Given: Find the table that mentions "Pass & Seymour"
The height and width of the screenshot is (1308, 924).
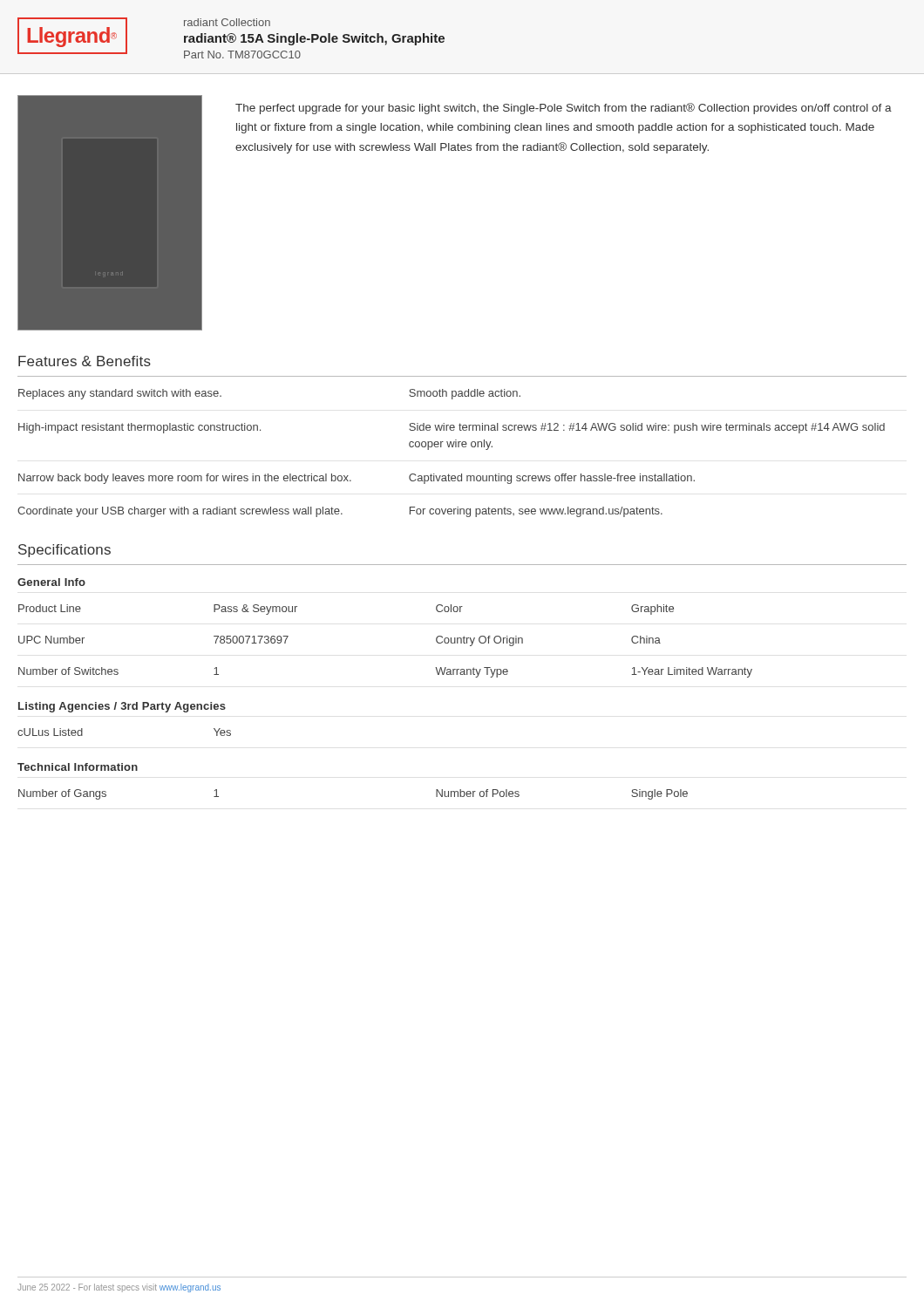Looking at the screenshot, I should coord(462,640).
